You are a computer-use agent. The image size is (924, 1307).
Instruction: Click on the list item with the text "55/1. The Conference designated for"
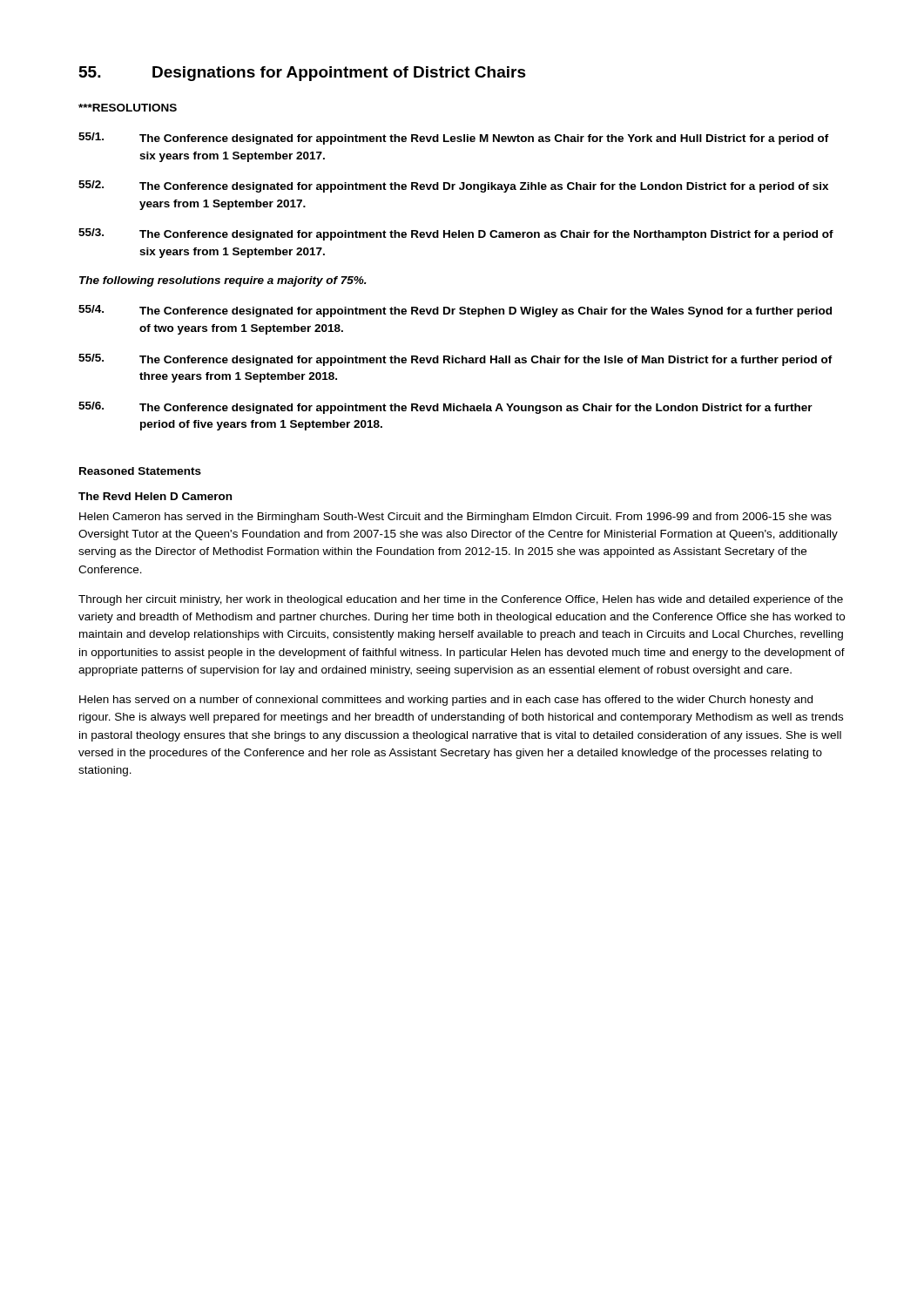462,147
